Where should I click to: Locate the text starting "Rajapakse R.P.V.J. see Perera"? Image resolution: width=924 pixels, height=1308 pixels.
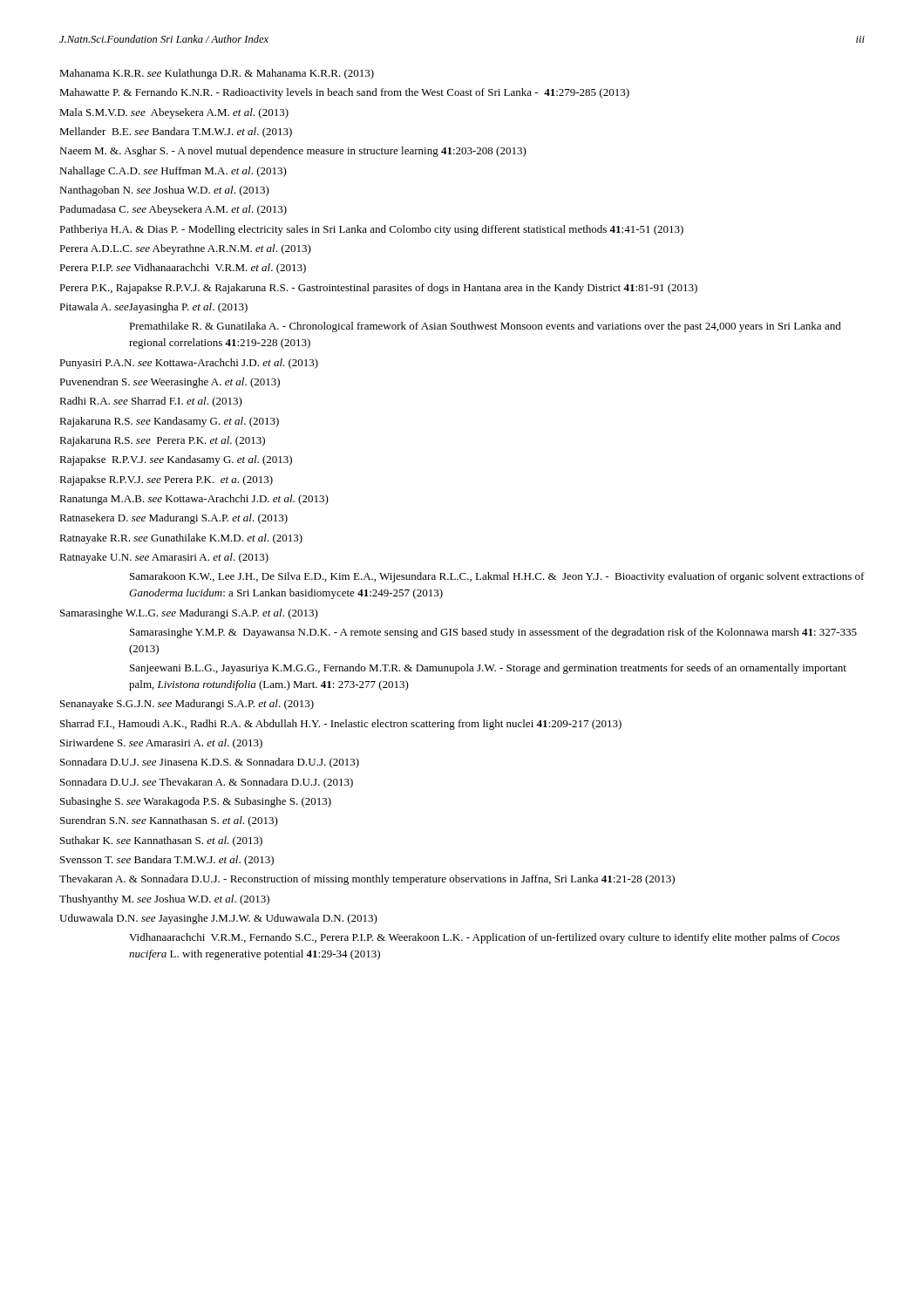click(166, 479)
